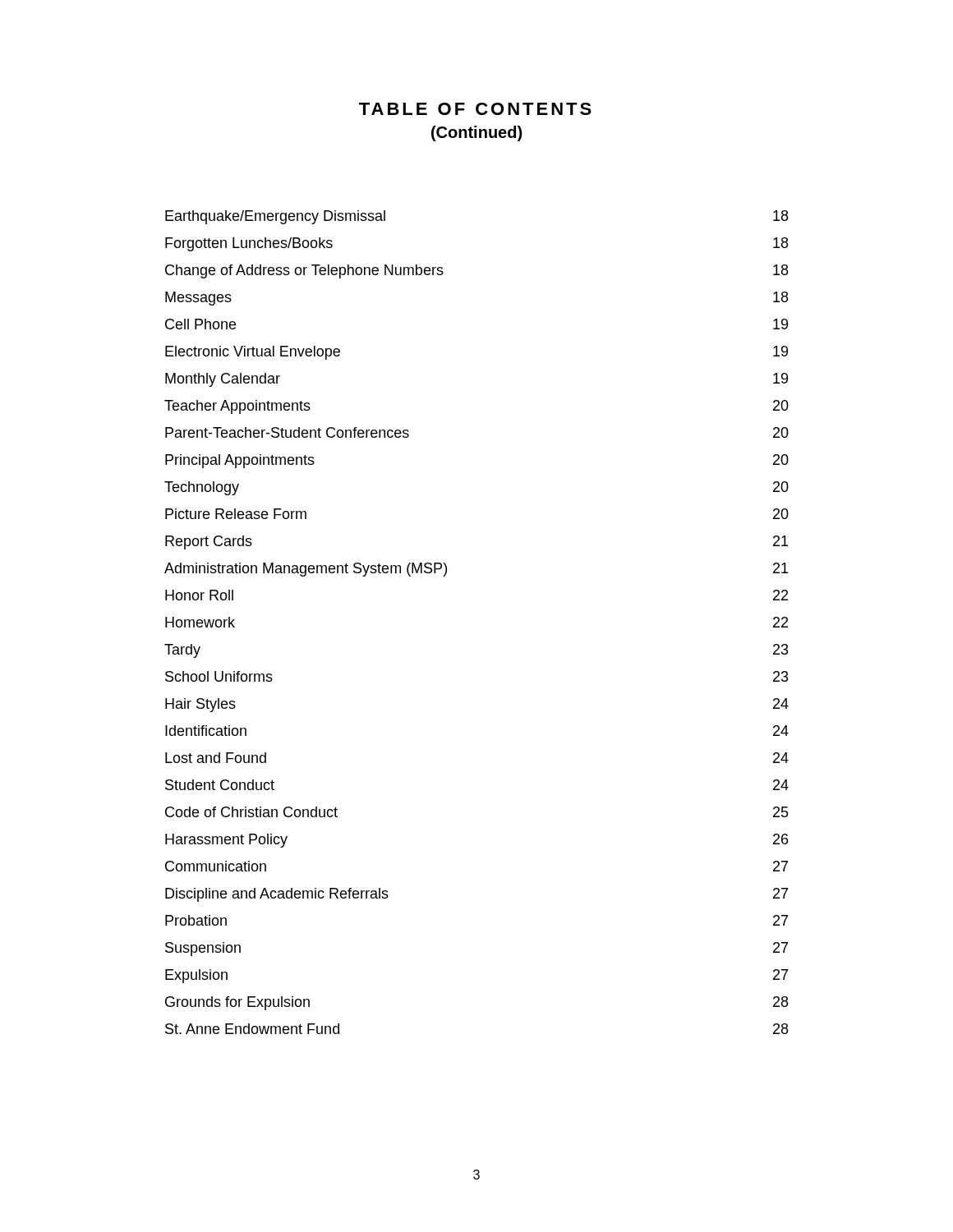The image size is (953, 1232).
Task: Locate the list item with the text "Harassment Policy 26"
Action: tap(227, 841)
